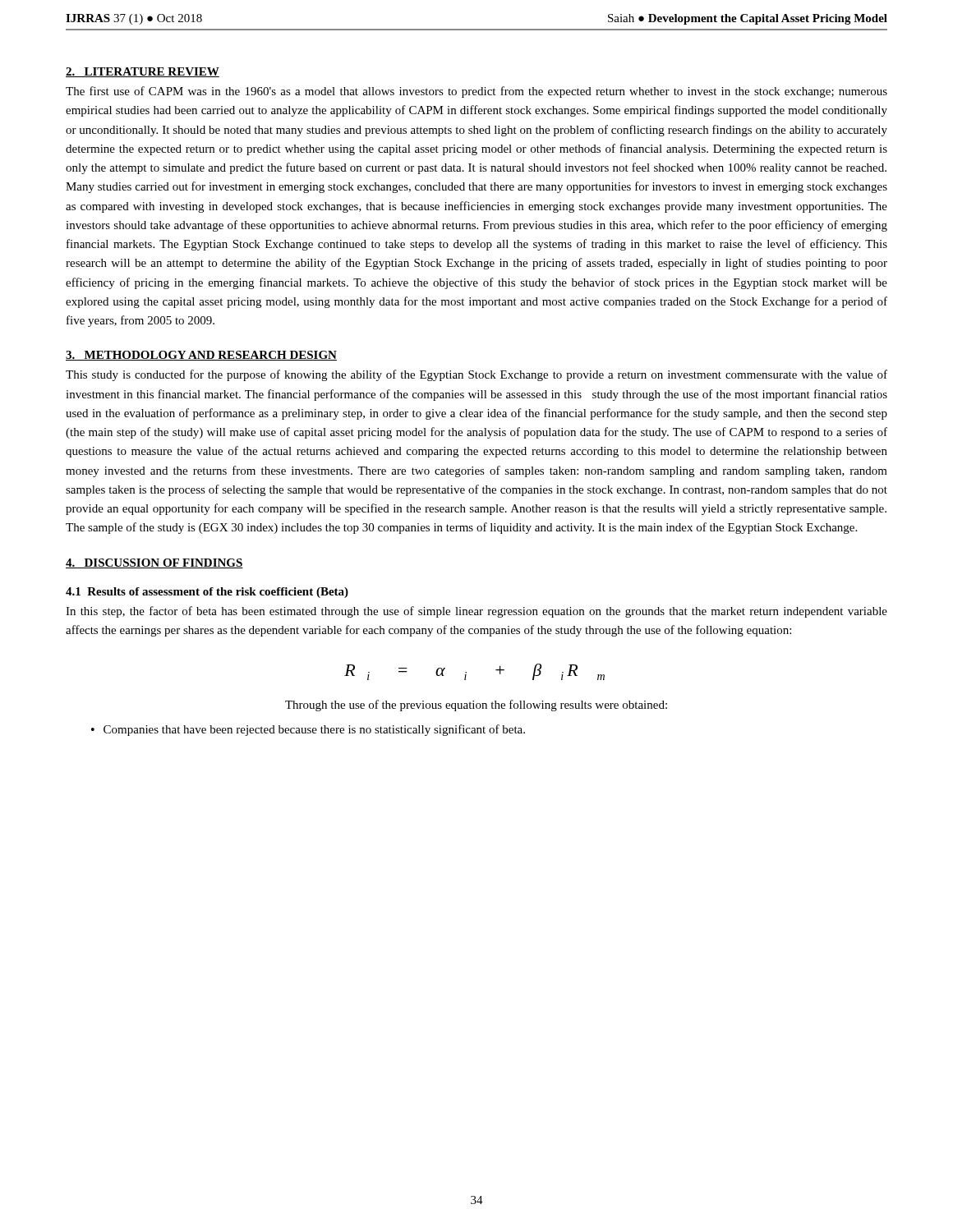Image resolution: width=953 pixels, height=1232 pixels.
Task: Click on the text starting "R i = α i + β iR"
Action: tap(476, 672)
